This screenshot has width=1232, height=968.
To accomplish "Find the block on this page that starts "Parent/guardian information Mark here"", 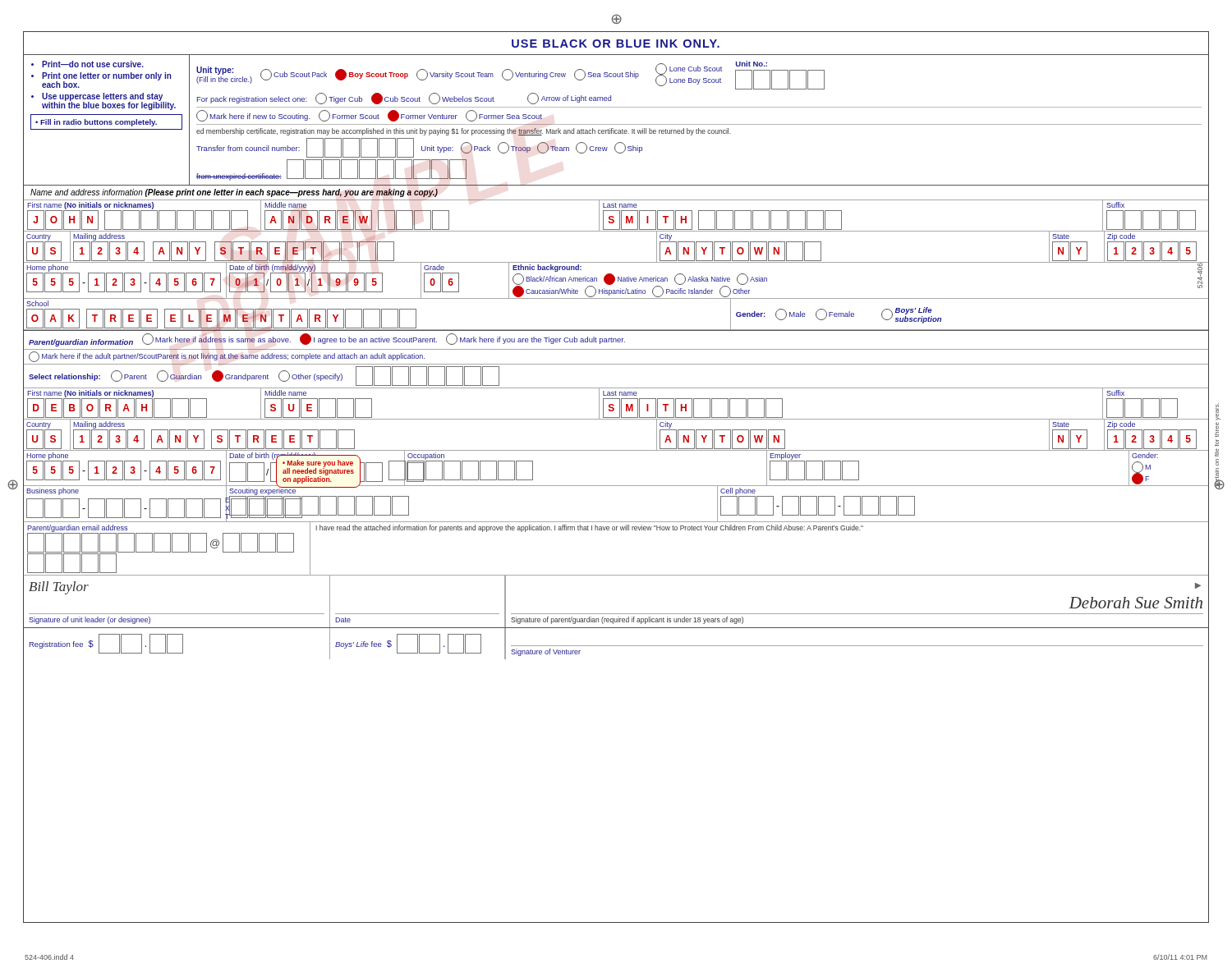I will [327, 340].
